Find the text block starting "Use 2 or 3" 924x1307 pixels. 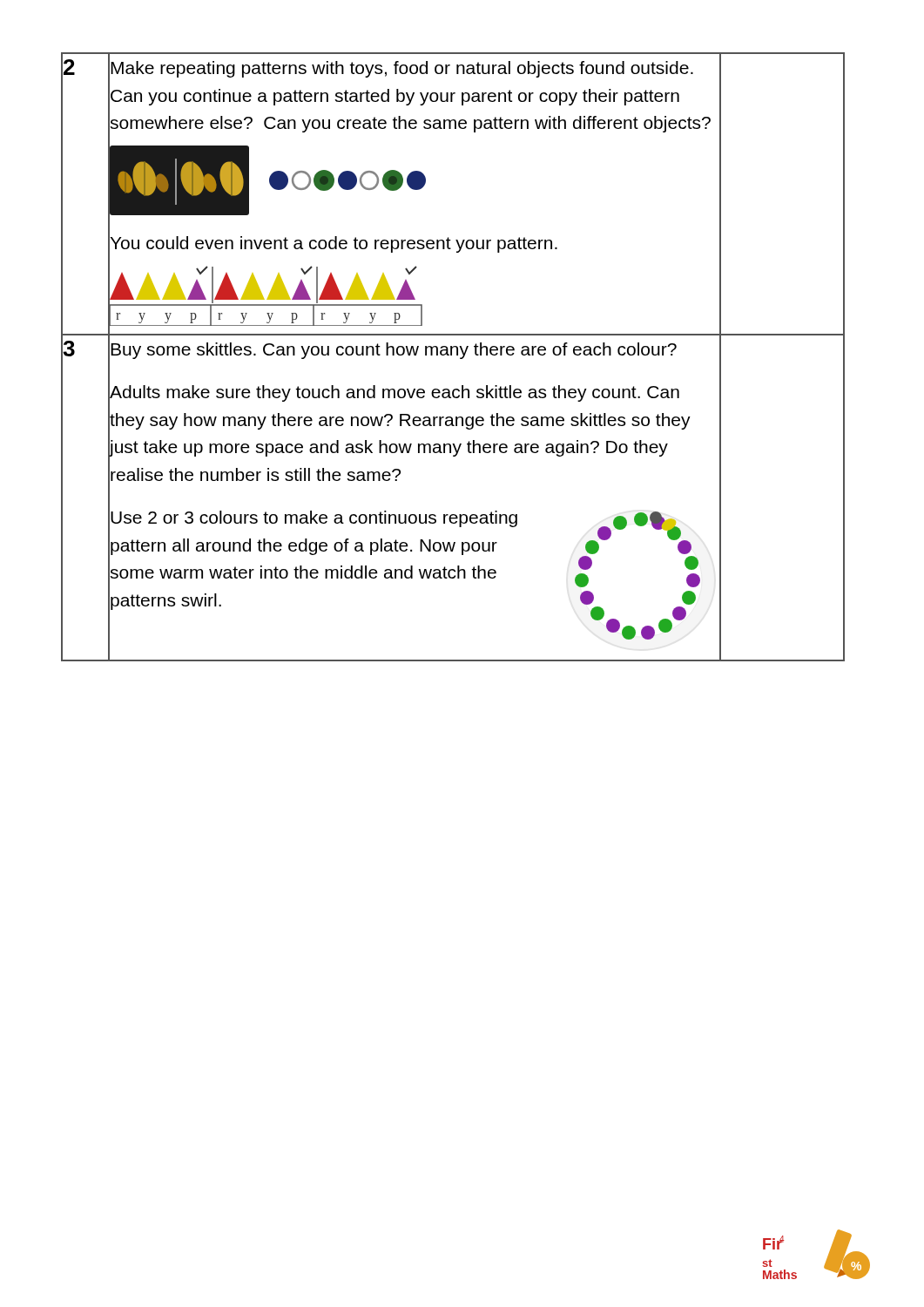314,558
